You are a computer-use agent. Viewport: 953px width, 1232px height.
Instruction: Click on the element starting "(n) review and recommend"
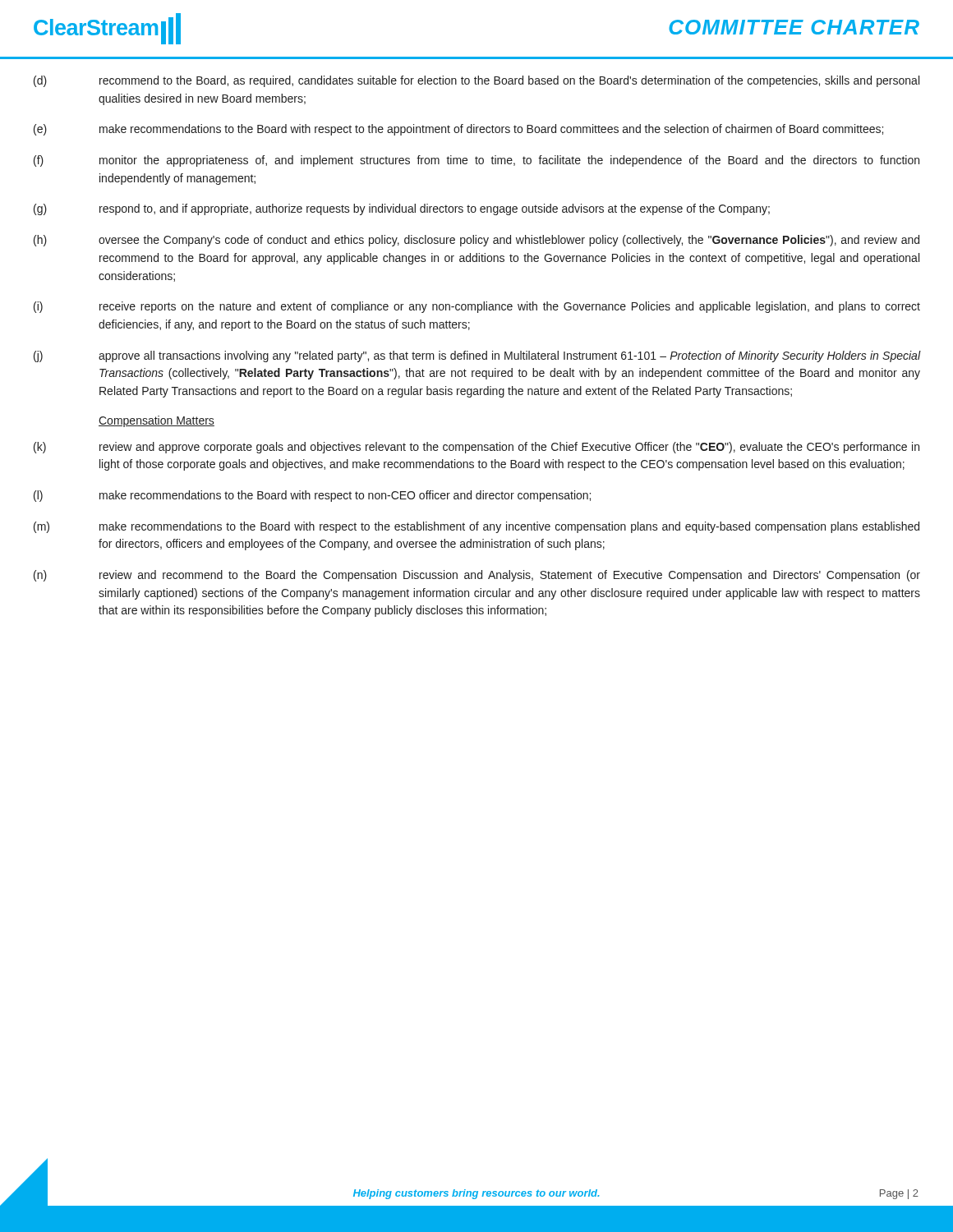(476, 593)
